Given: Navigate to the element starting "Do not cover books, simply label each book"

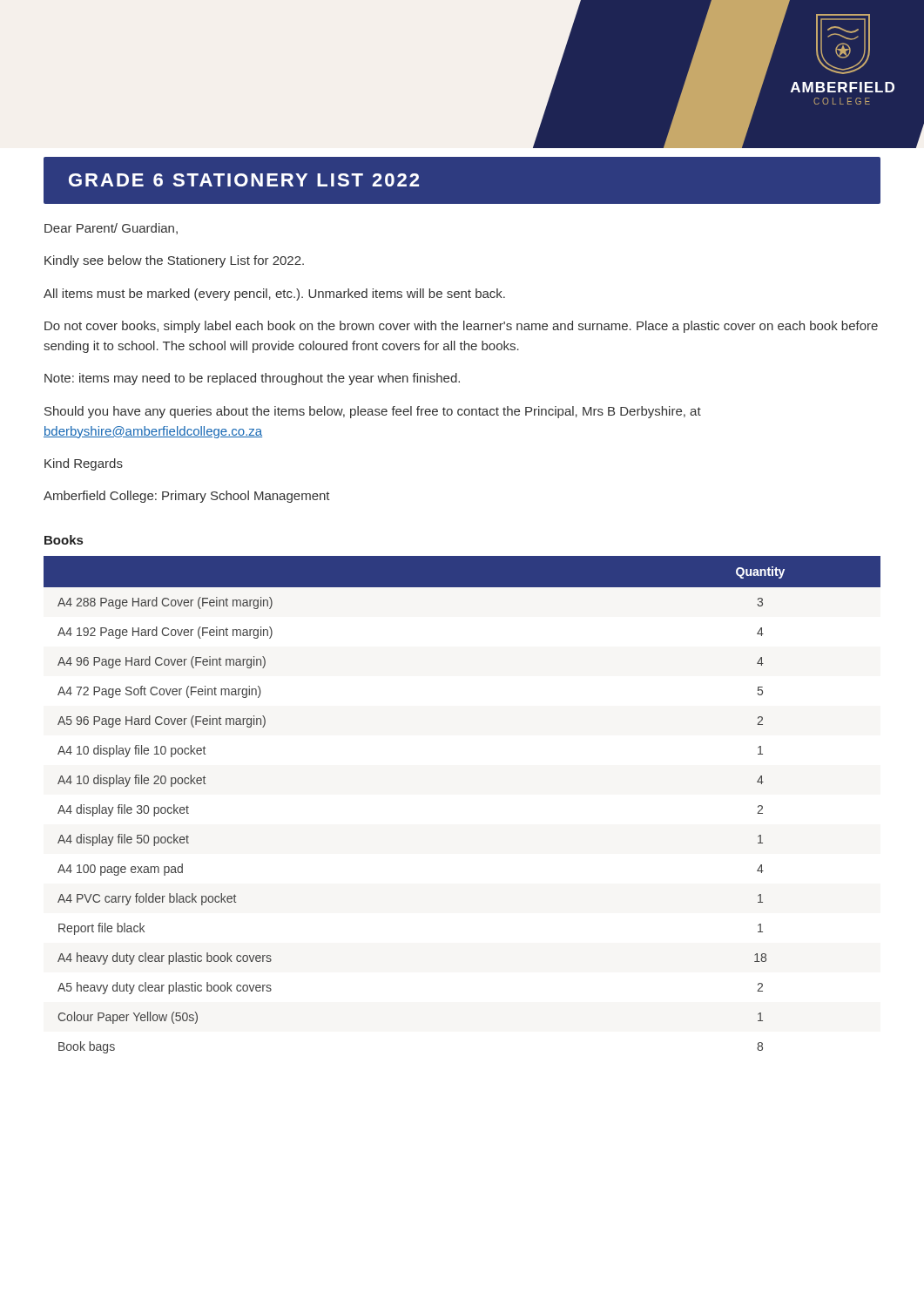Looking at the screenshot, I should click(461, 335).
